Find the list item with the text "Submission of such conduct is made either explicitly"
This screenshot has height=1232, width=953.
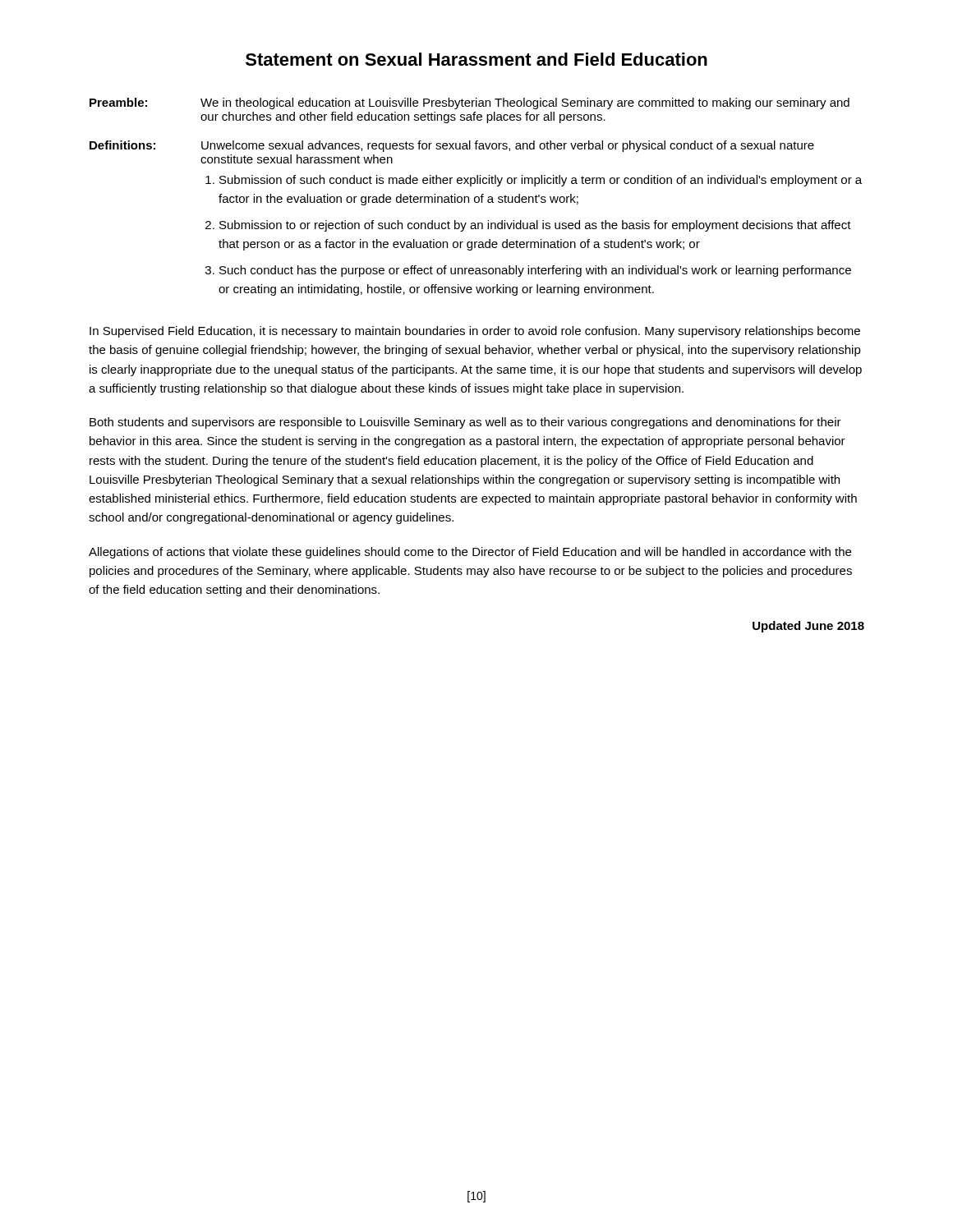[540, 189]
